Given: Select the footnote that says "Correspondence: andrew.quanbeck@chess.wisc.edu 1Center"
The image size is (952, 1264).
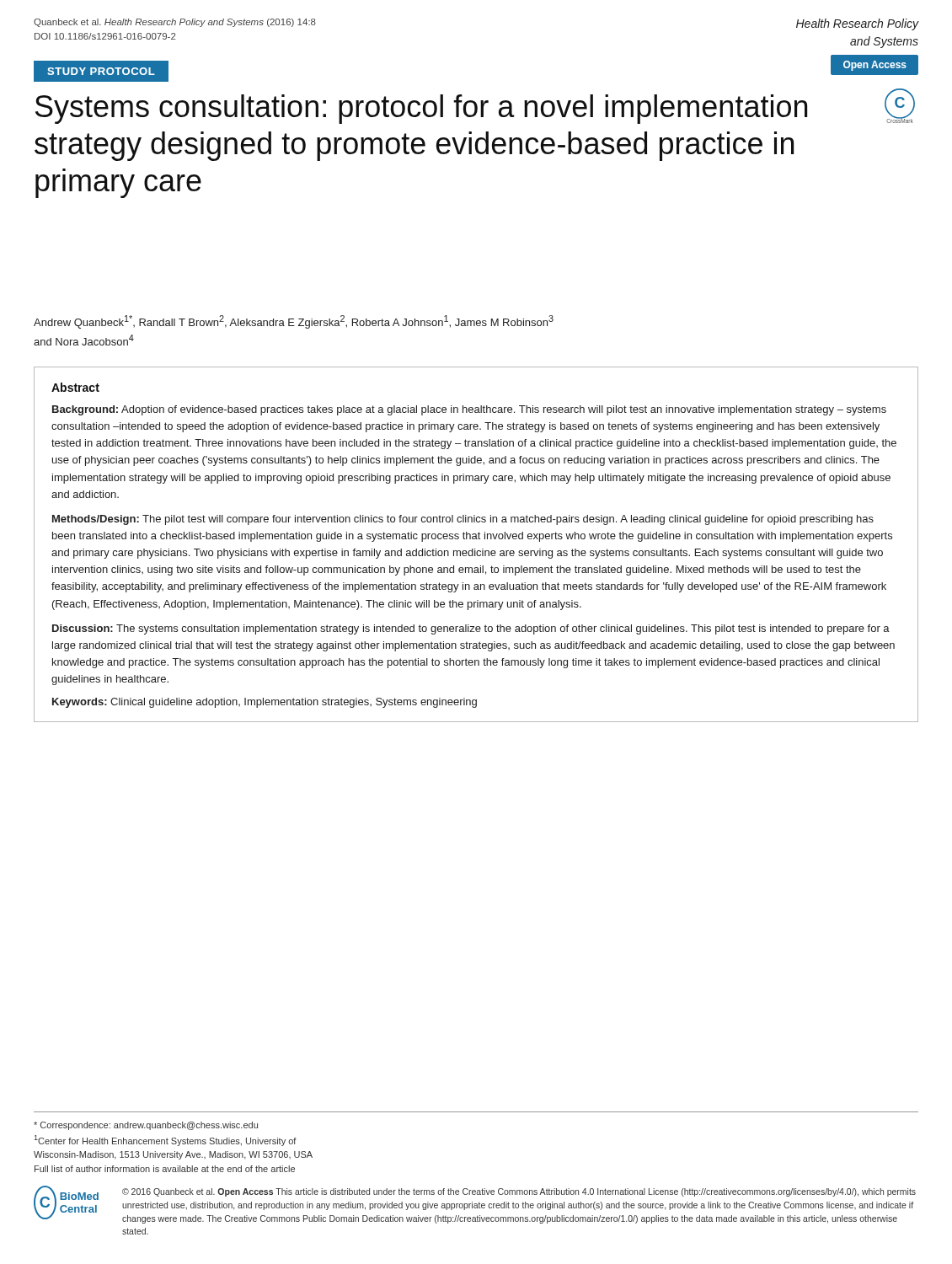Looking at the screenshot, I should tap(173, 1147).
